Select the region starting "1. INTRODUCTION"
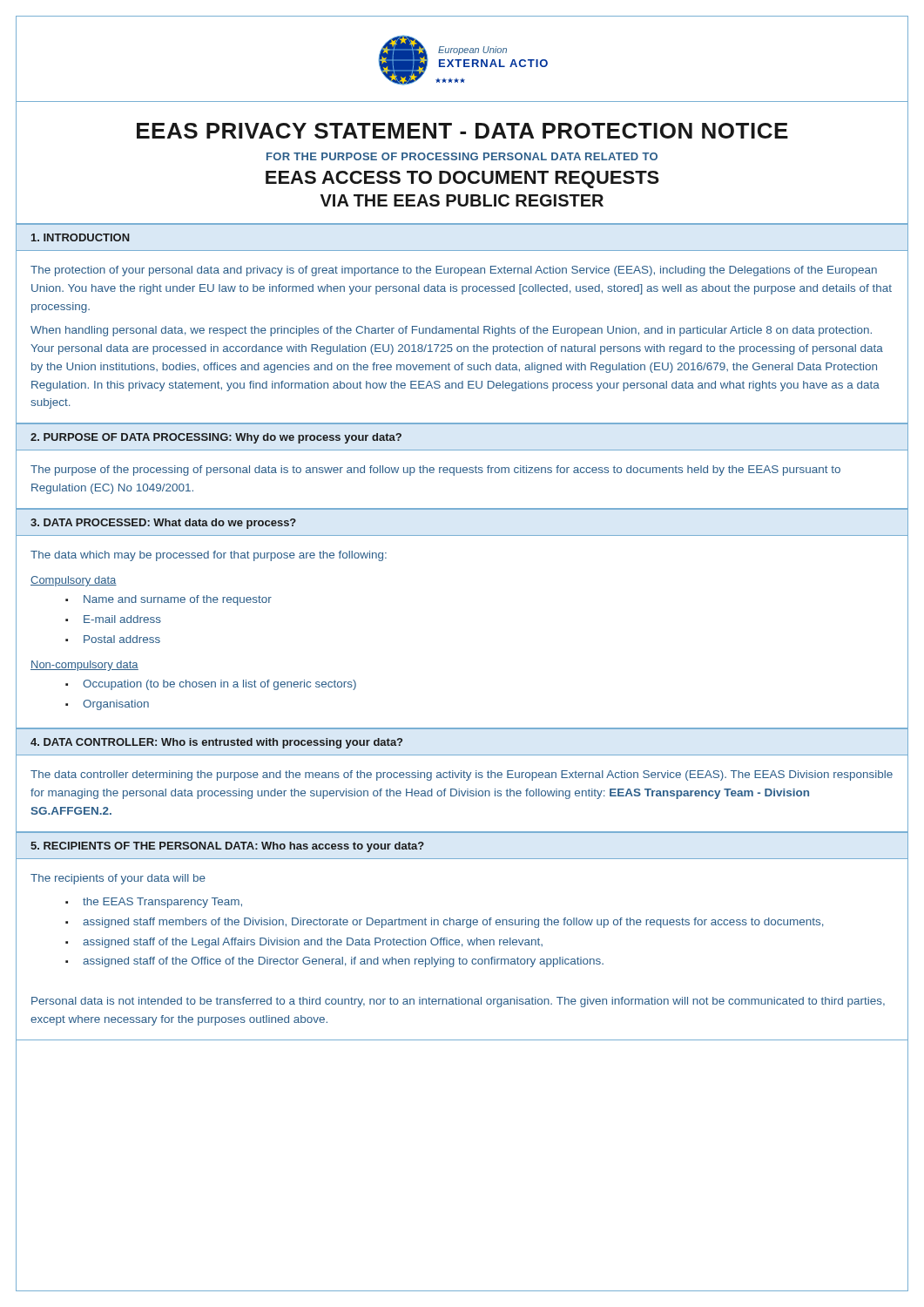 pyautogui.click(x=80, y=237)
